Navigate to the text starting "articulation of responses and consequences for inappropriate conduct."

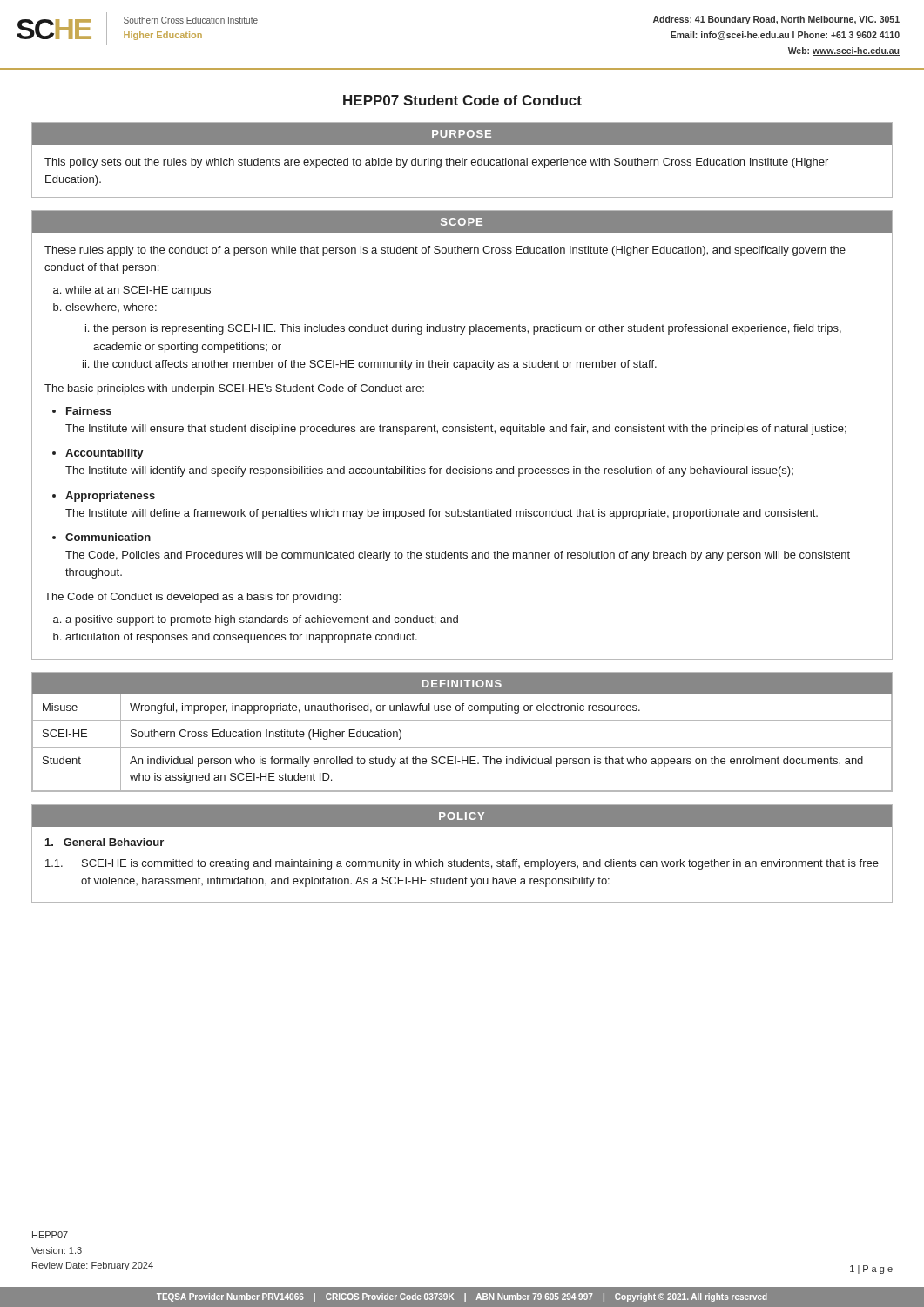click(242, 637)
